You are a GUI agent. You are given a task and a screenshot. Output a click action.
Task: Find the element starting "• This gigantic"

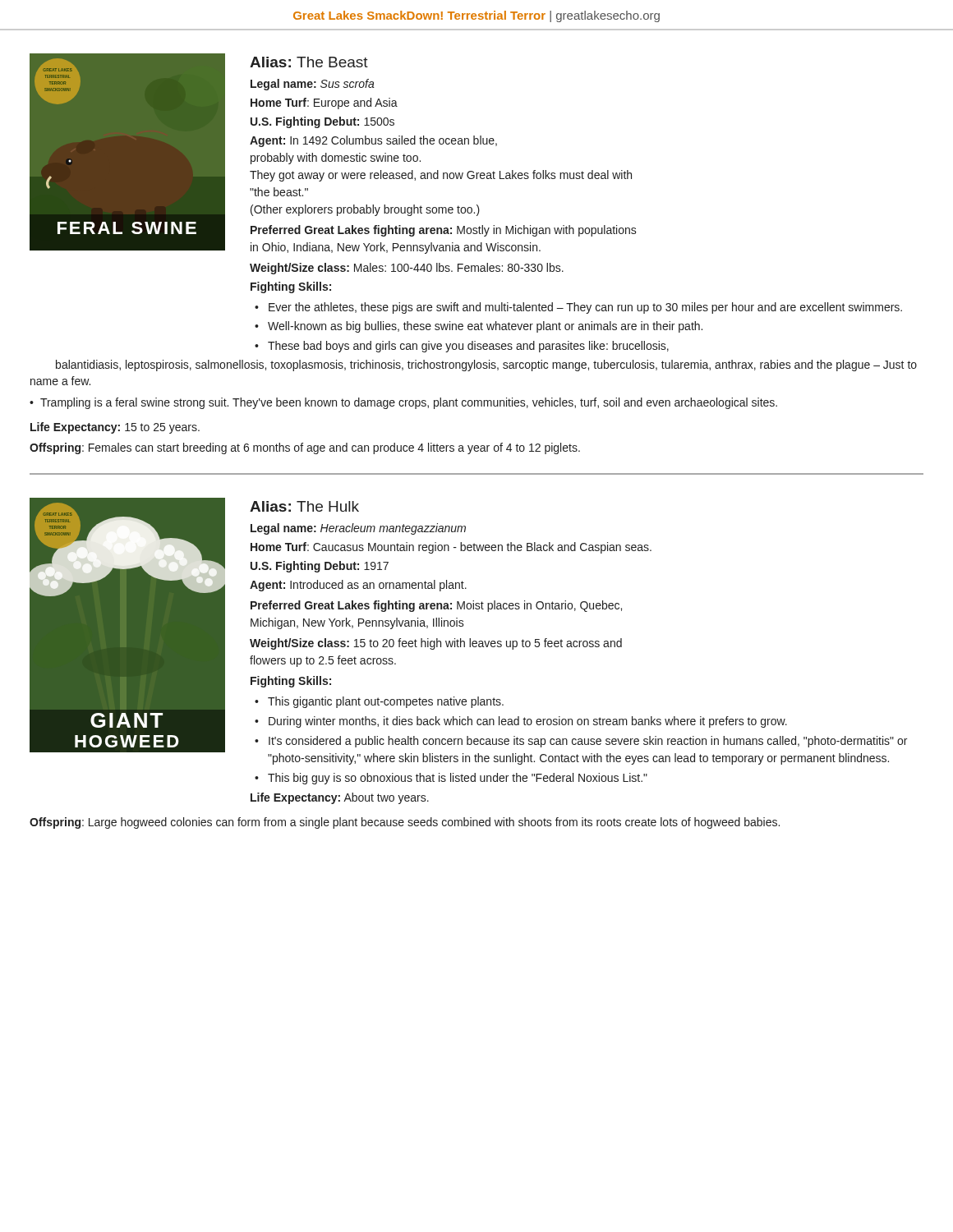point(380,701)
